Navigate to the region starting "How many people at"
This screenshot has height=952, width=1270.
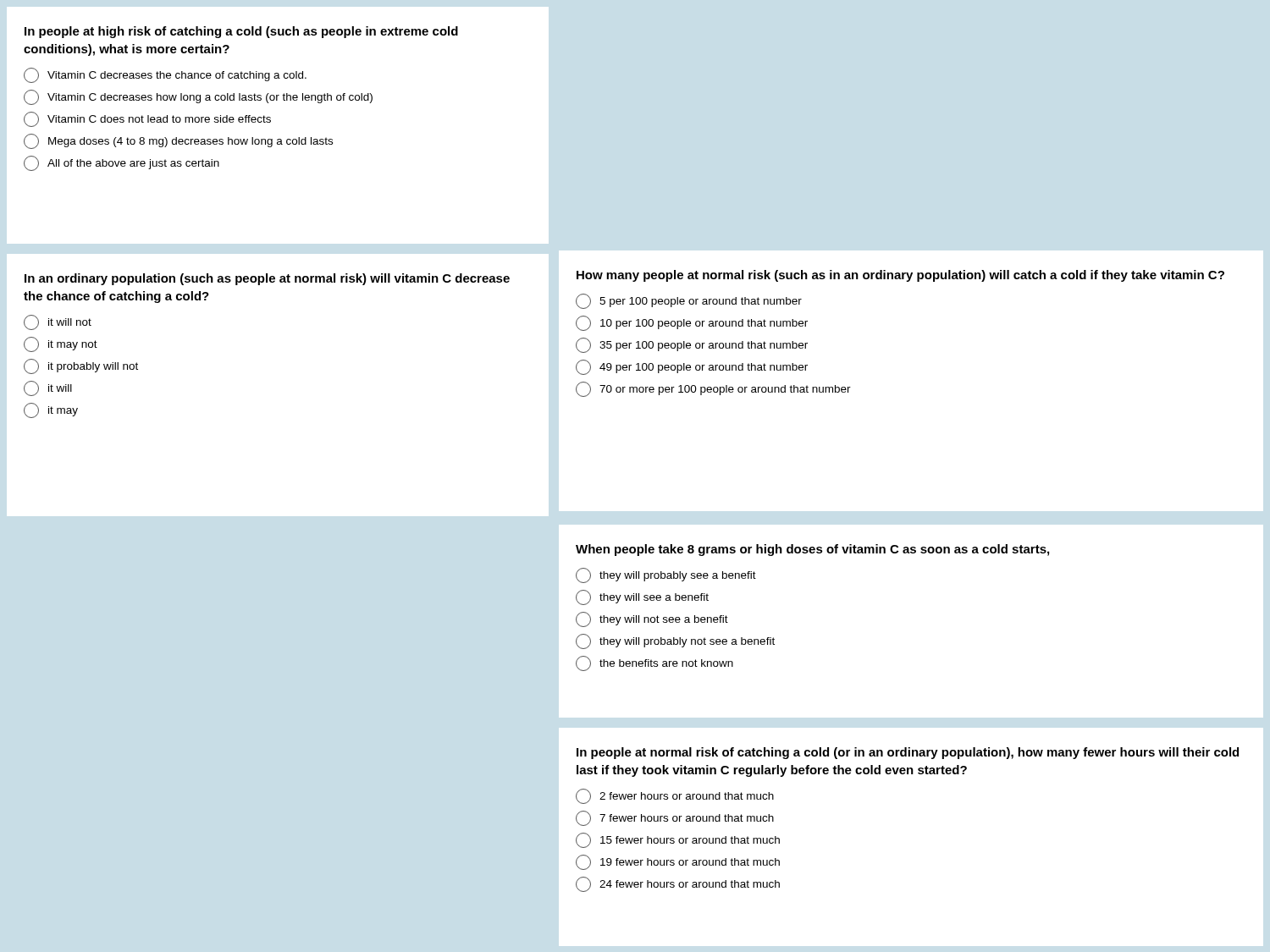pyautogui.click(x=900, y=275)
